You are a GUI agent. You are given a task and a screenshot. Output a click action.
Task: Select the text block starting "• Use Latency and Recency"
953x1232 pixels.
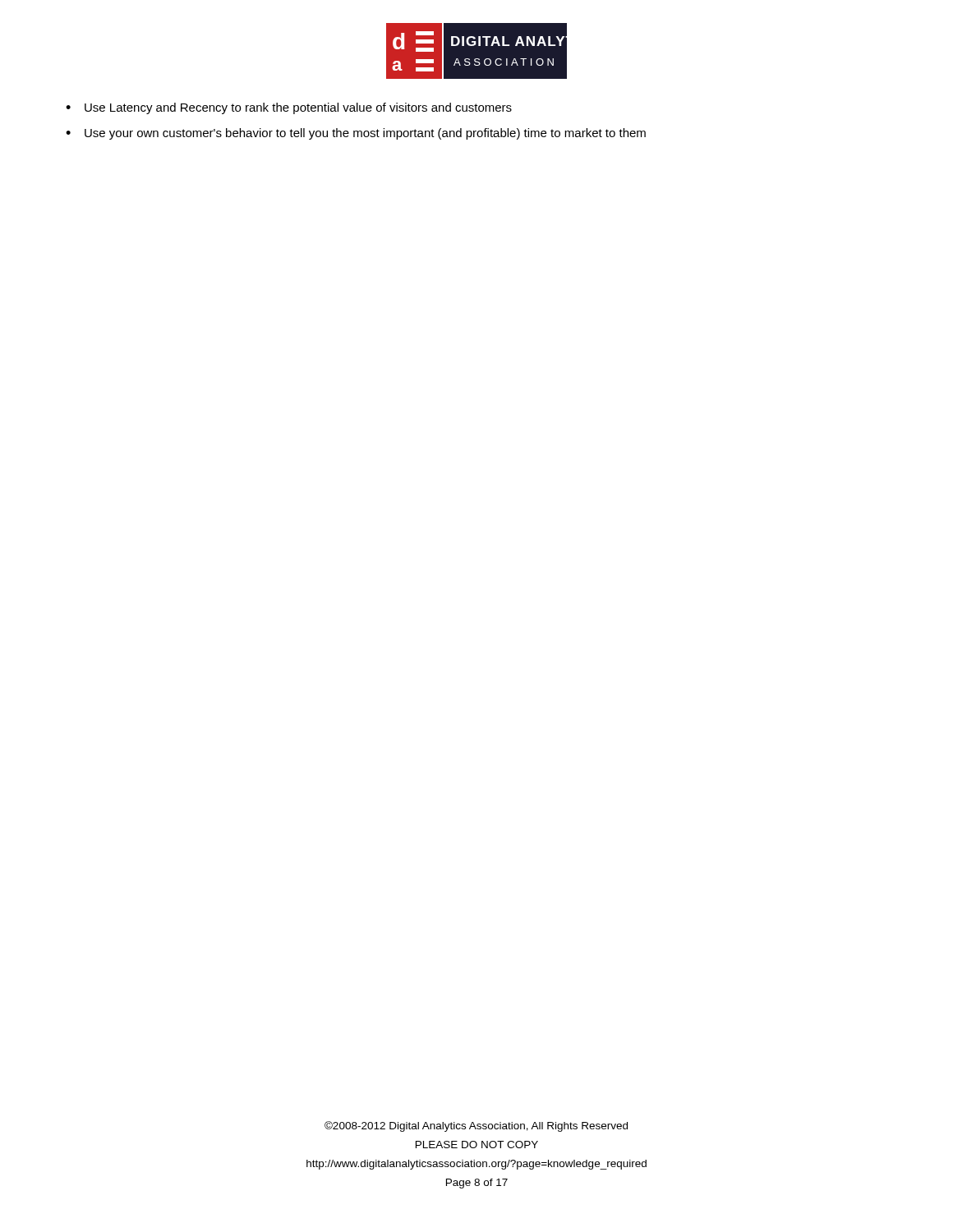[476, 108]
